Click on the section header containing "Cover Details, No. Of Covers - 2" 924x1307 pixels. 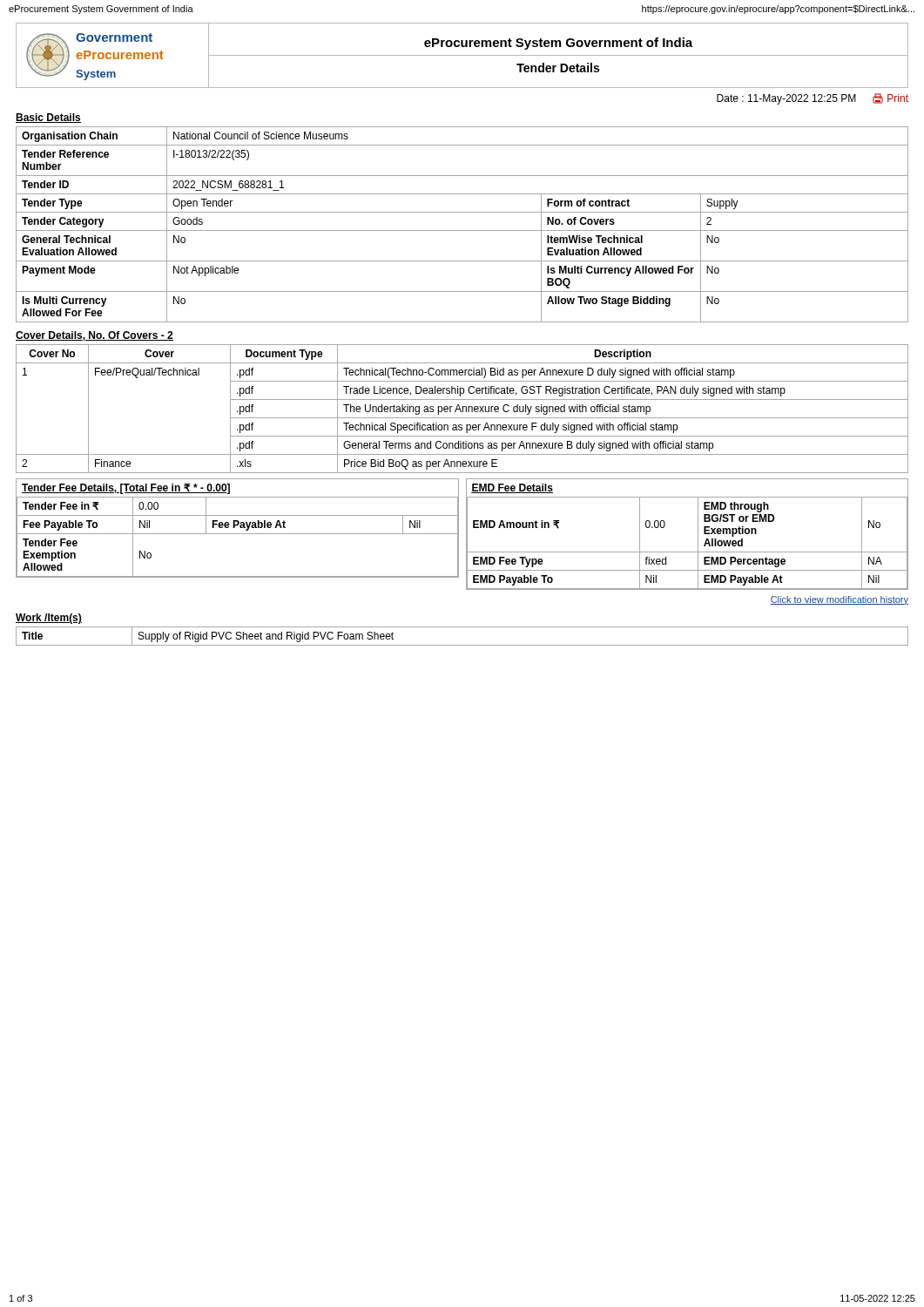pos(94,335)
